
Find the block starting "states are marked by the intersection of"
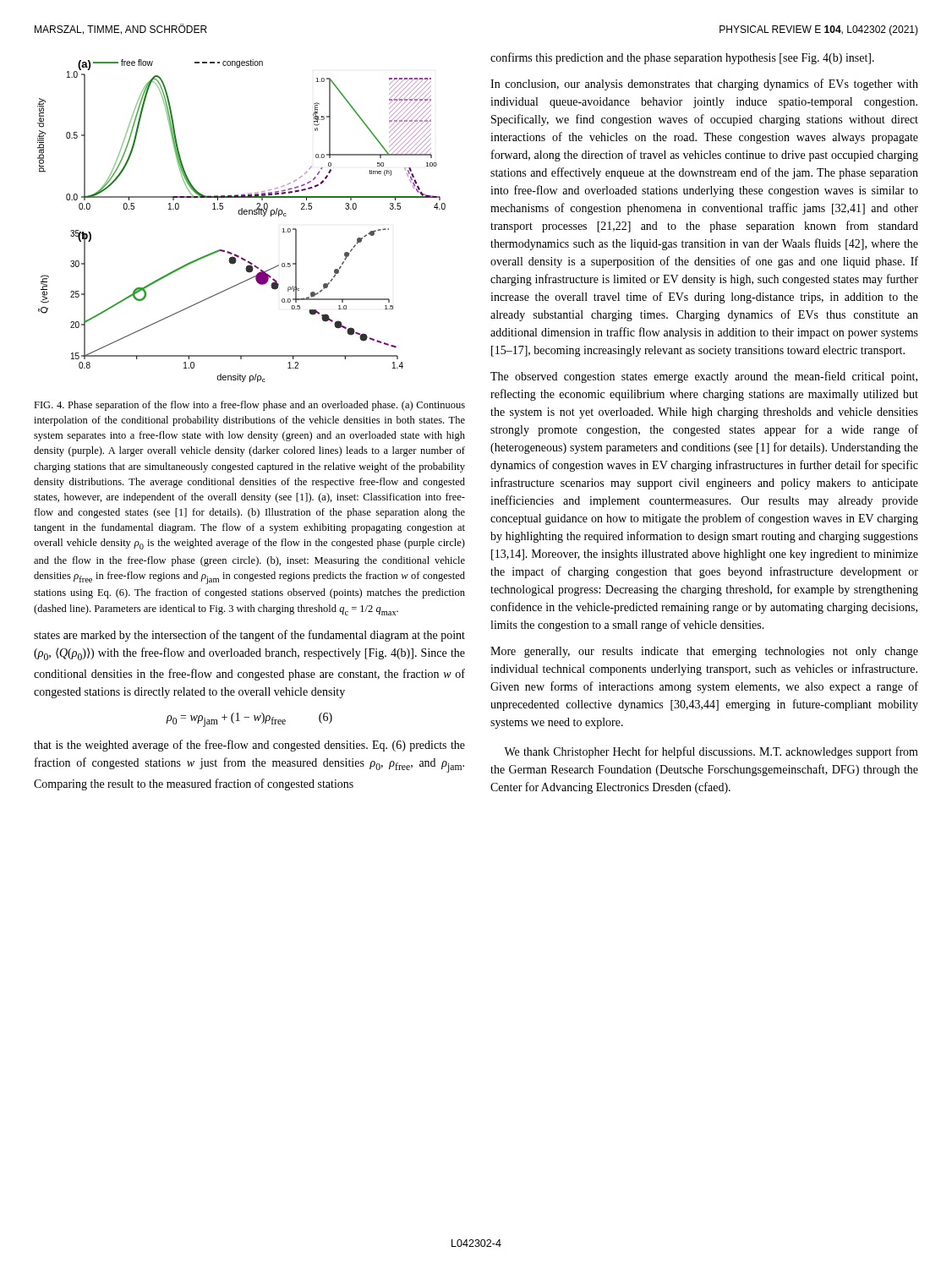249,663
